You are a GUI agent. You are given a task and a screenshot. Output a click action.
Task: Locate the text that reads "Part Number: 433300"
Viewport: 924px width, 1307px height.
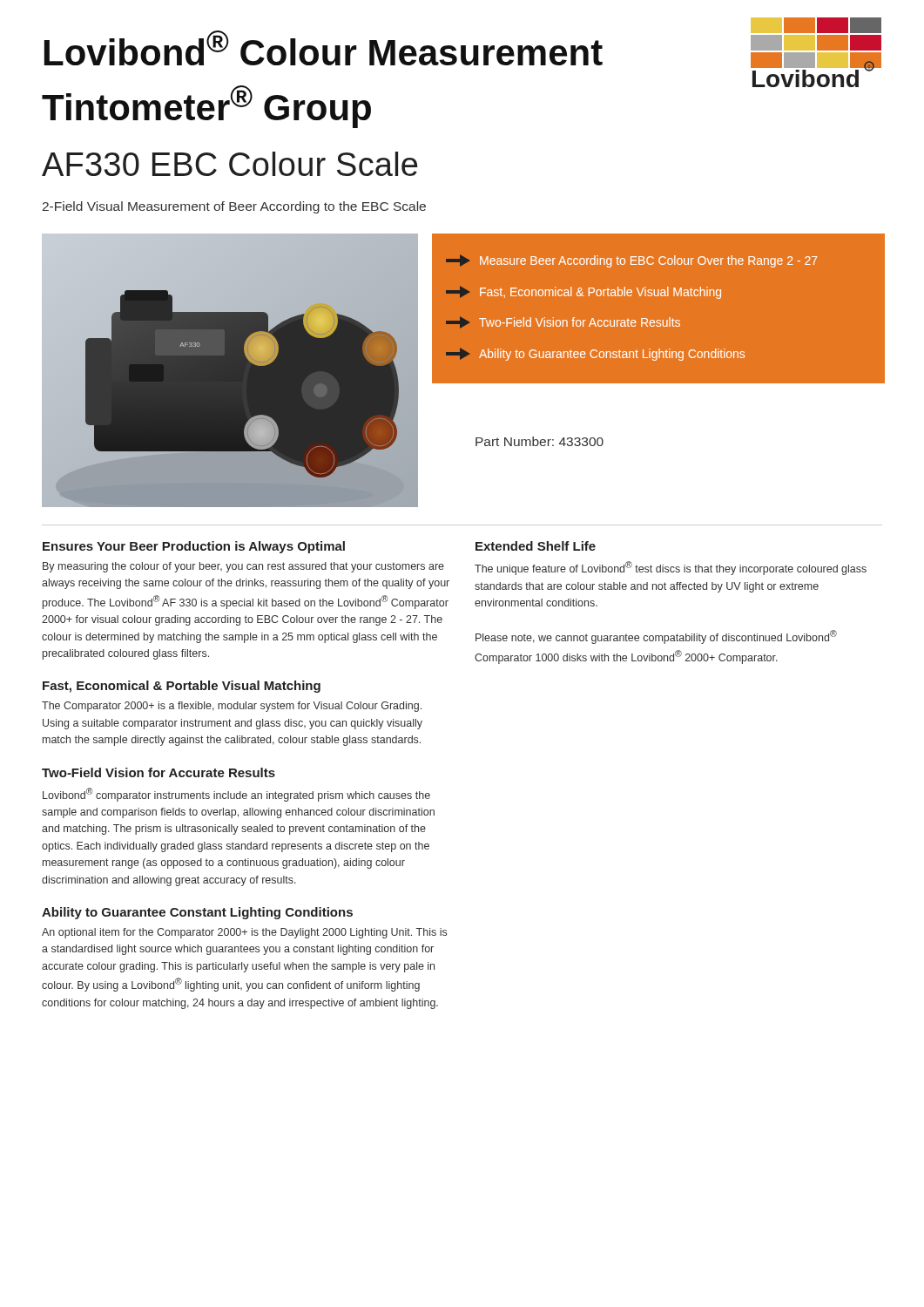pyautogui.click(x=539, y=441)
